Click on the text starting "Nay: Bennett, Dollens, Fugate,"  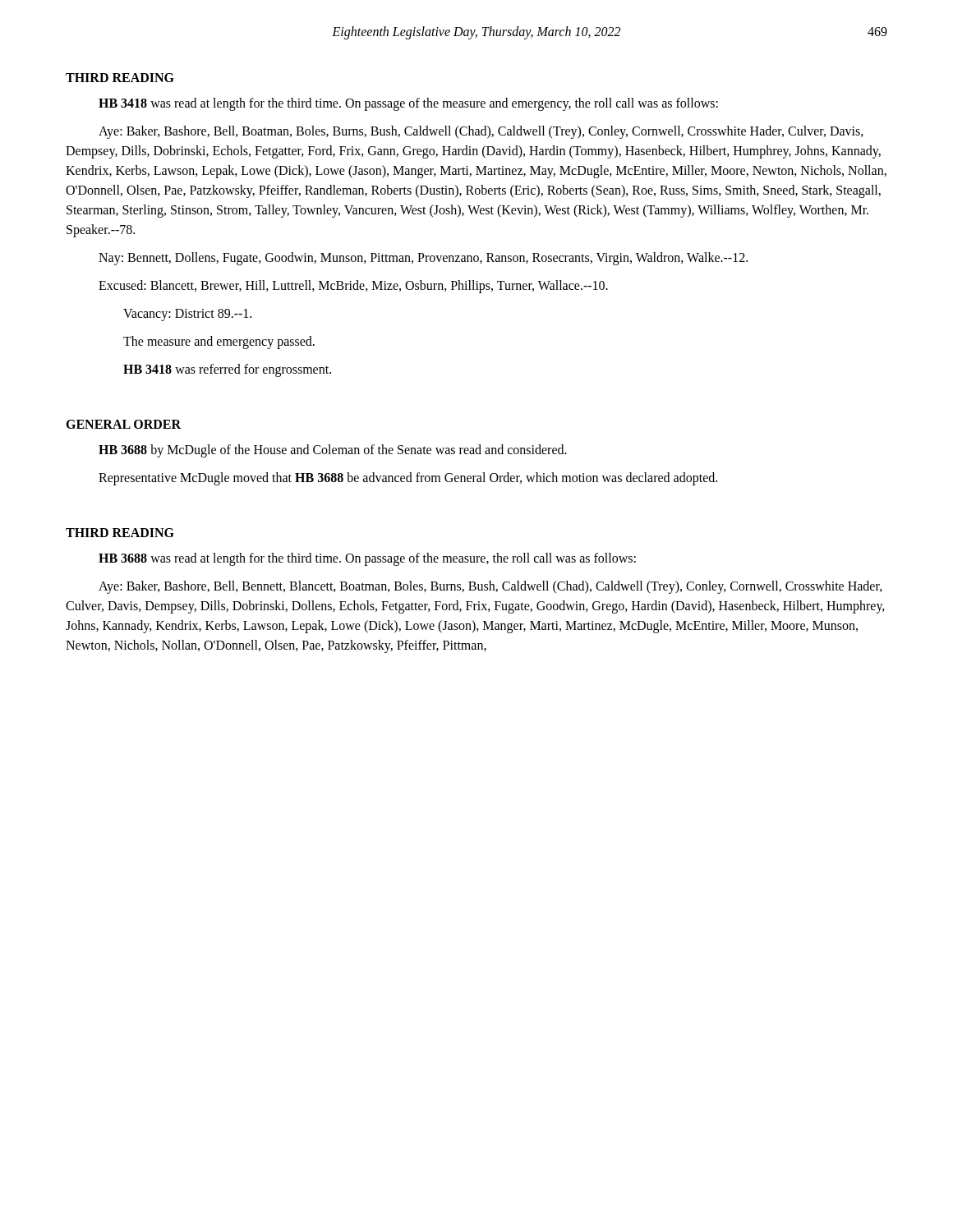(424, 257)
